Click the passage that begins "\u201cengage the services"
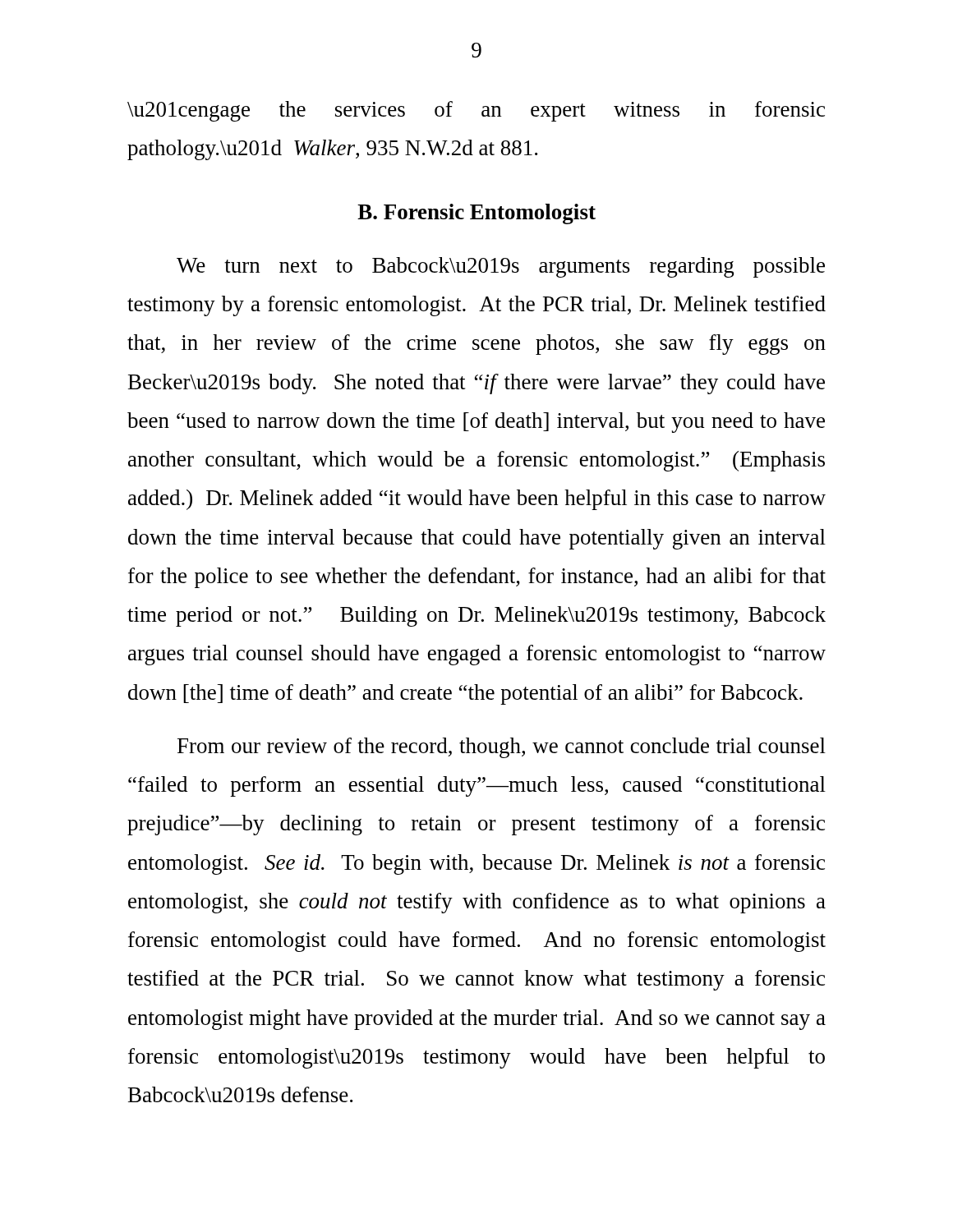This screenshot has height=1232, width=953. point(476,129)
